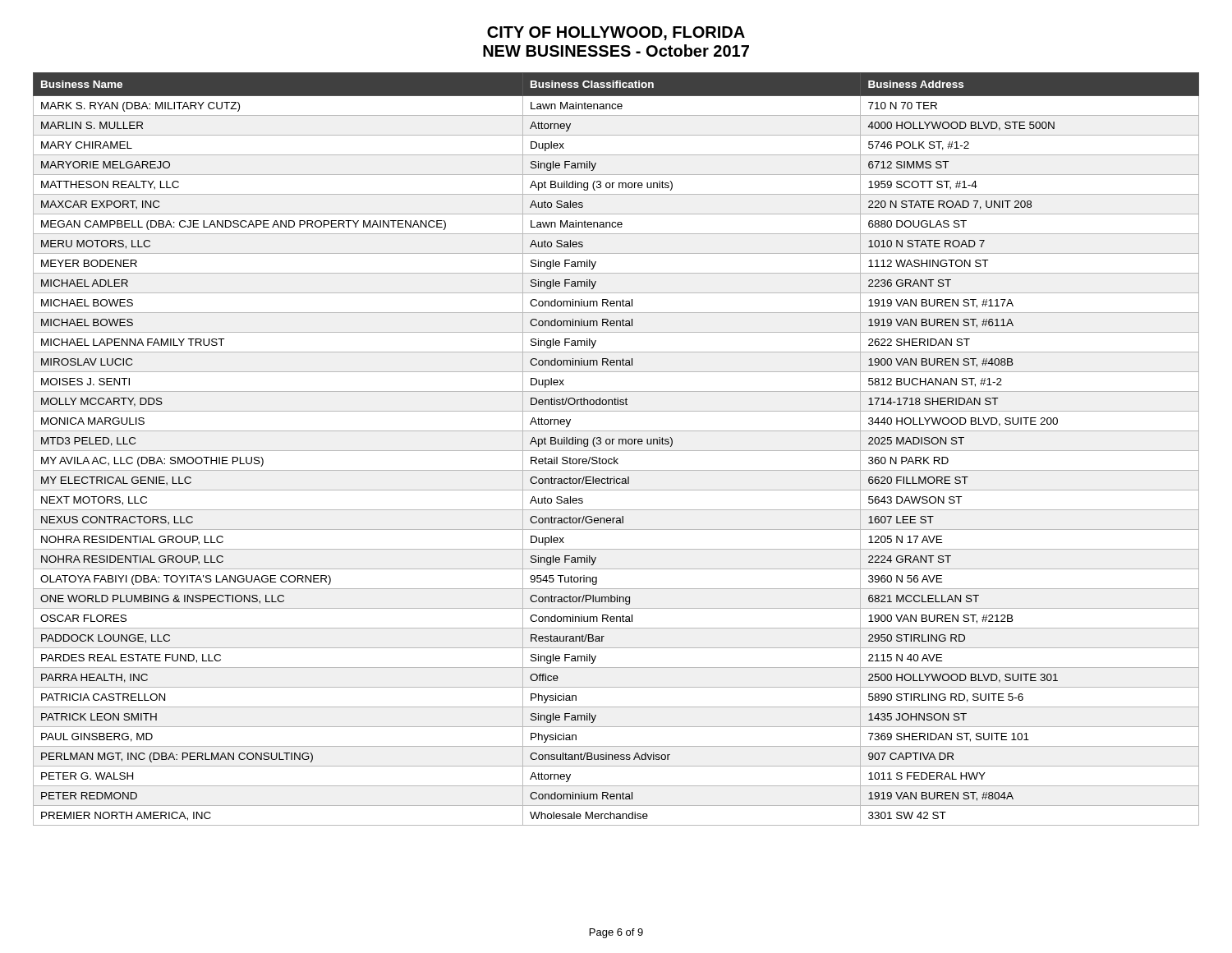Click on the text block starting "NEW BUSINESSES - October 2017"
The height and width of the screenshot is (953, 1232).
616,51
